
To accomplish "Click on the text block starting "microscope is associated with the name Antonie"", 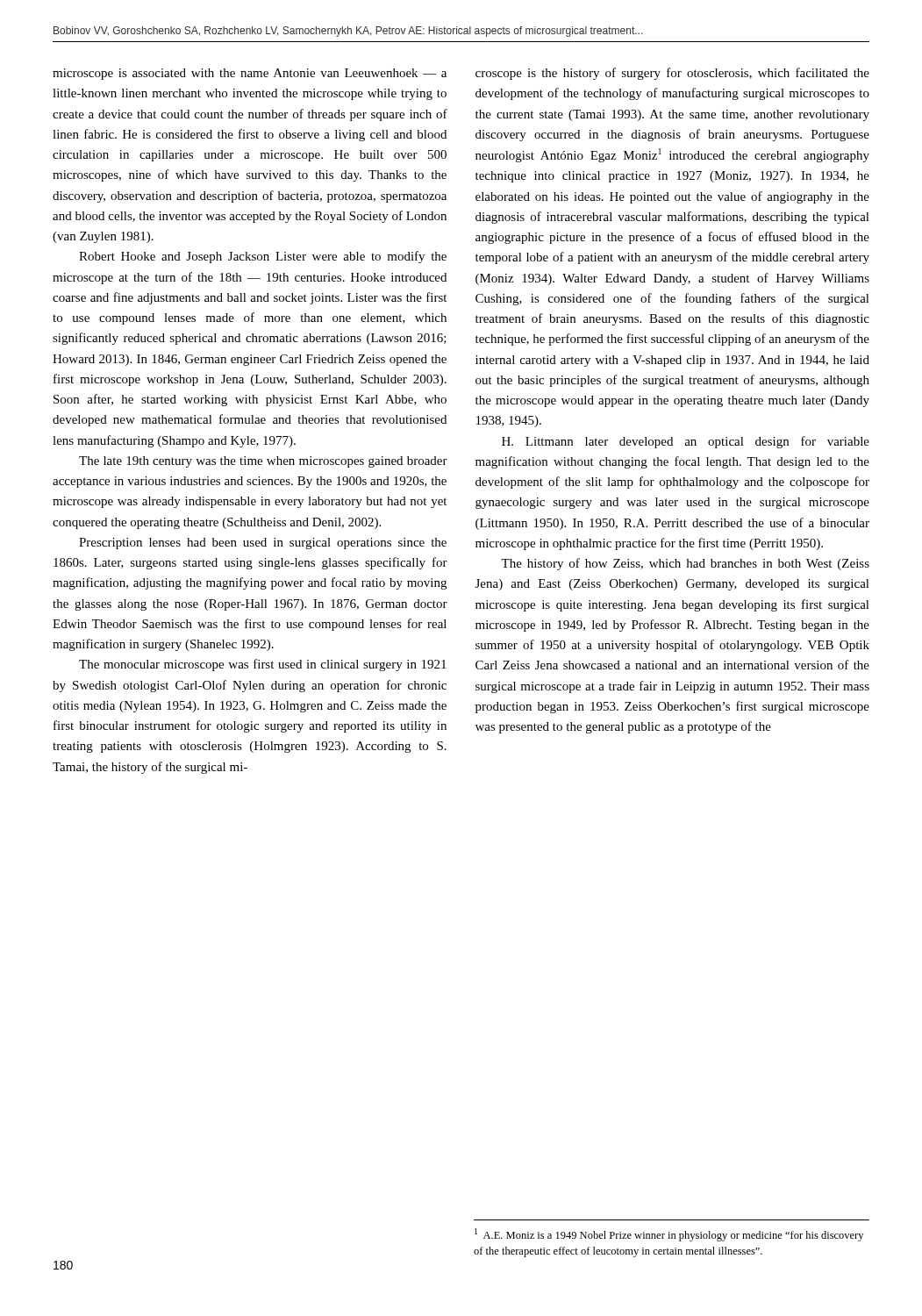I will (250, 155).
